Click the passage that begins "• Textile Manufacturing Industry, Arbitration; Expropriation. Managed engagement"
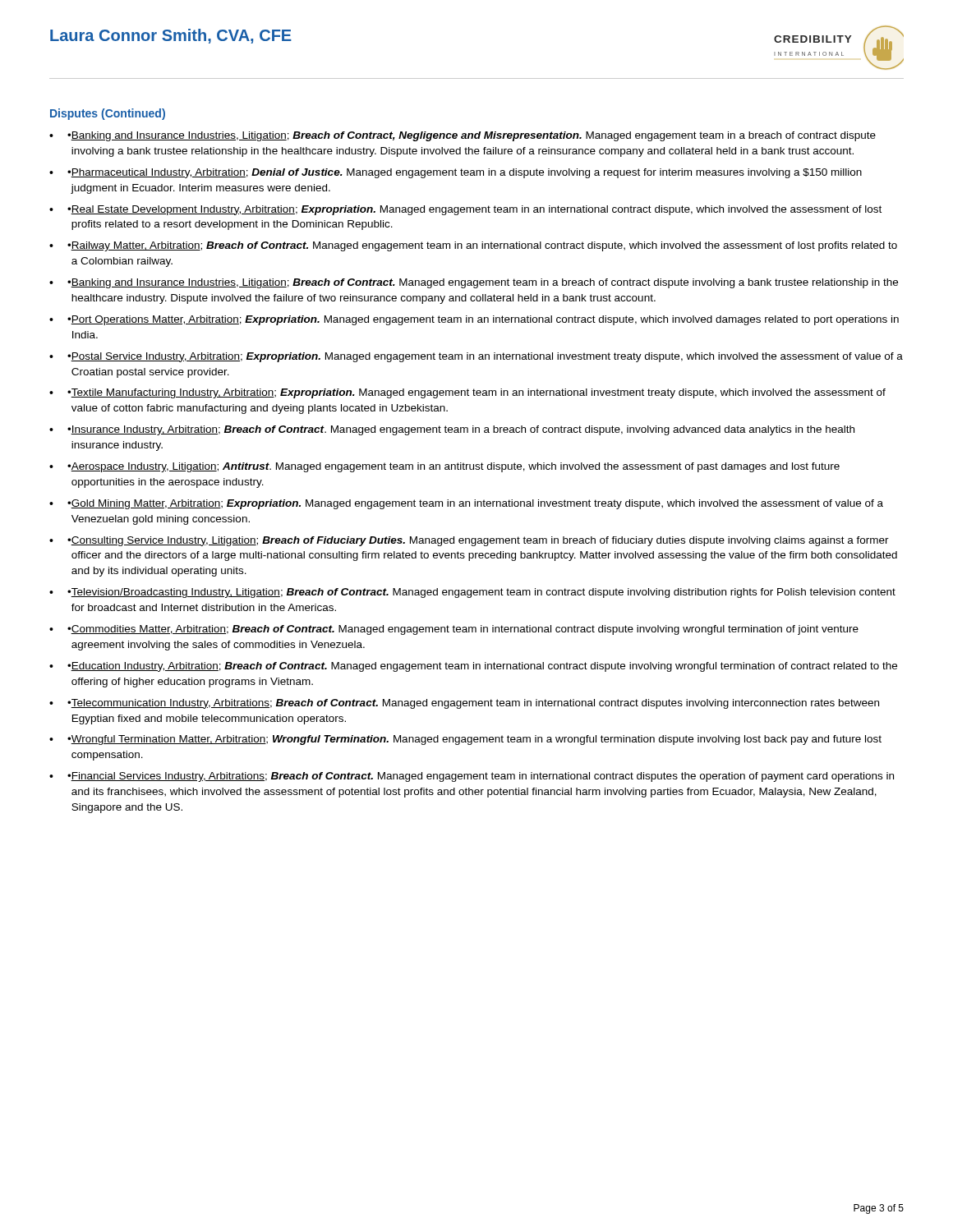Viewport: 953px width, 1232px height. (x=486, y=401)
